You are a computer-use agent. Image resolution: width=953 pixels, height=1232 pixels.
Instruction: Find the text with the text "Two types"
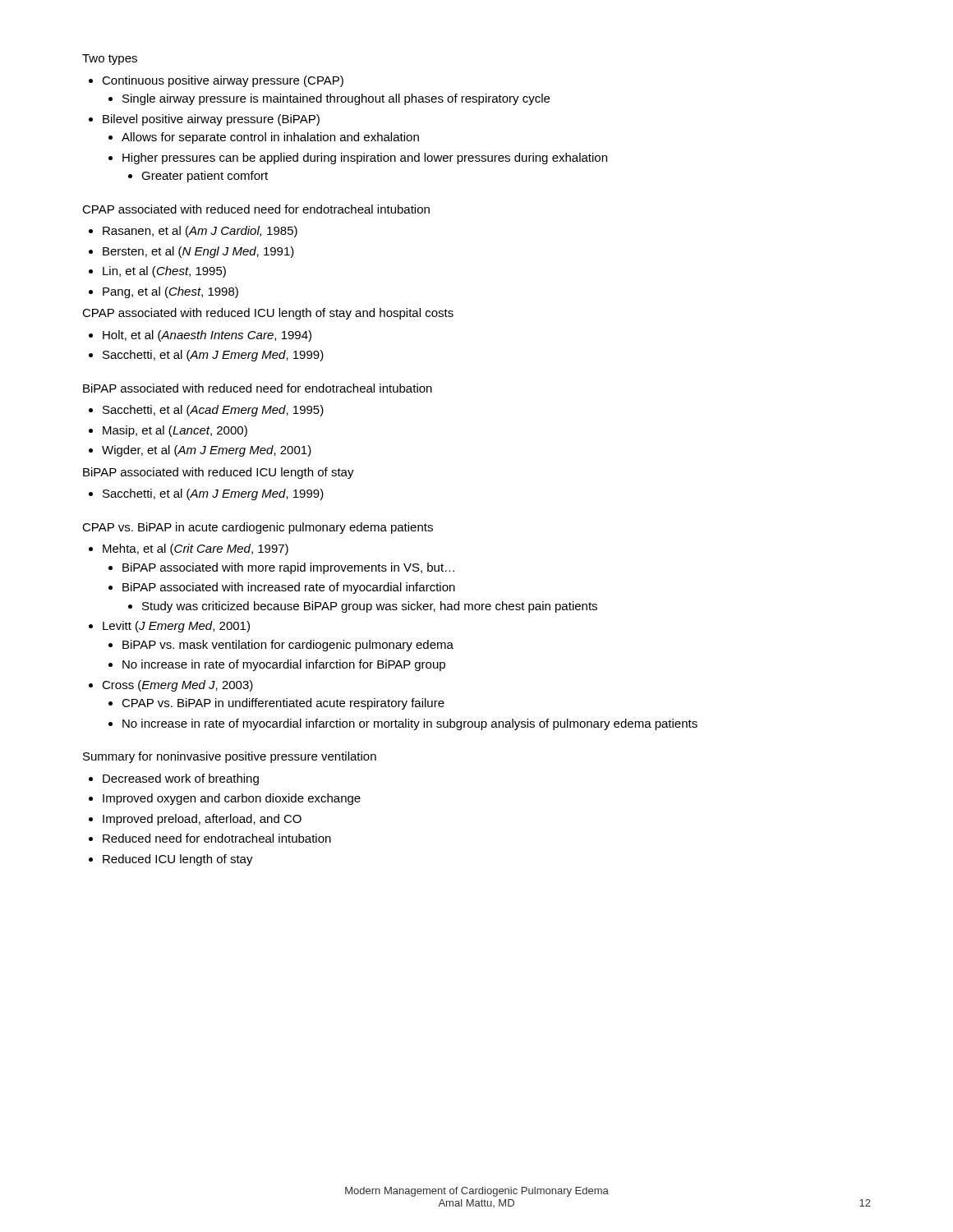pos(110,58)
